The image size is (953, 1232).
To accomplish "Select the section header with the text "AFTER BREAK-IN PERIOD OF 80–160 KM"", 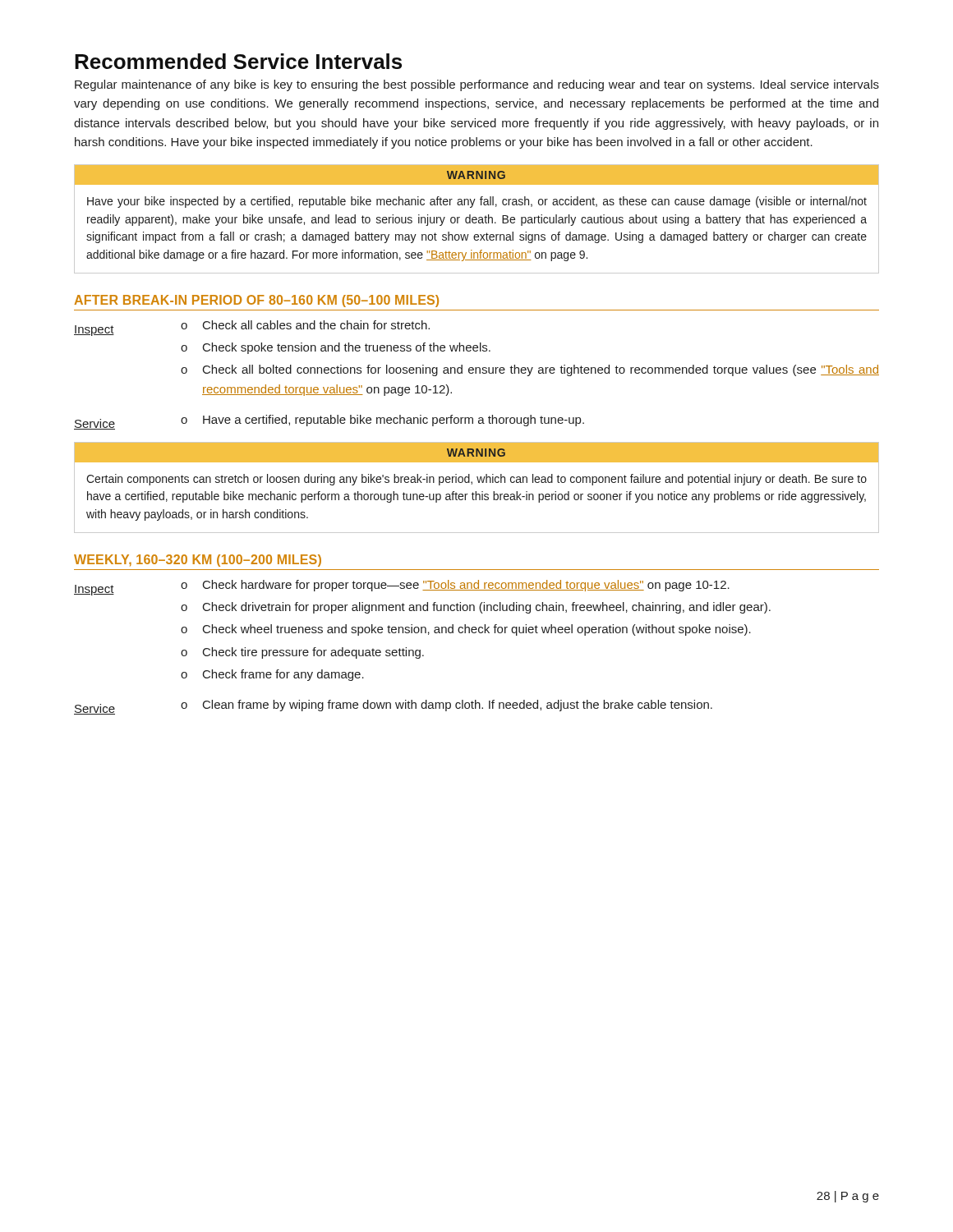I will click(x=476, y=302).
